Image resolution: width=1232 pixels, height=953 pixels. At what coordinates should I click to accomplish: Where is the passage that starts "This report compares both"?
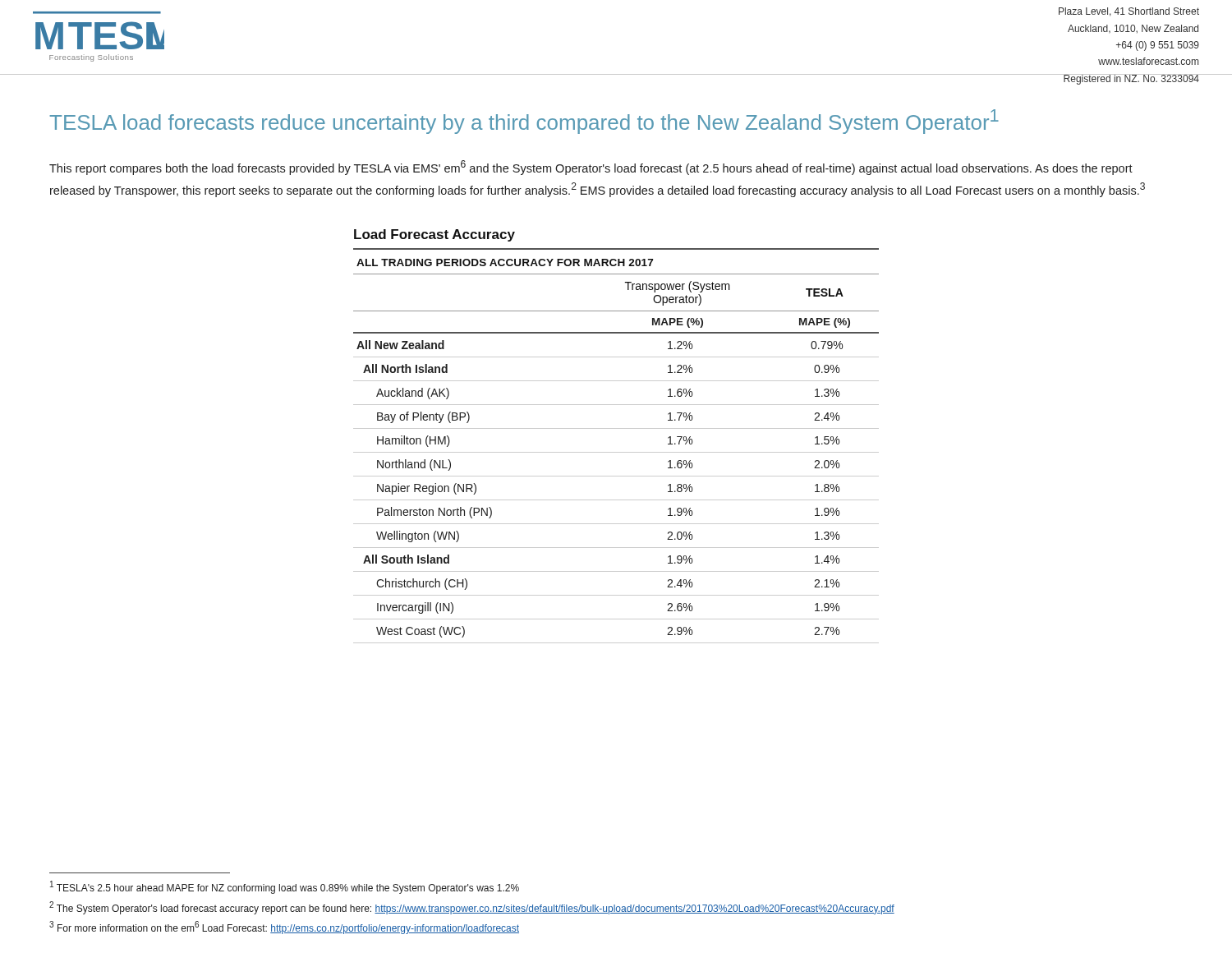(597, 177)
